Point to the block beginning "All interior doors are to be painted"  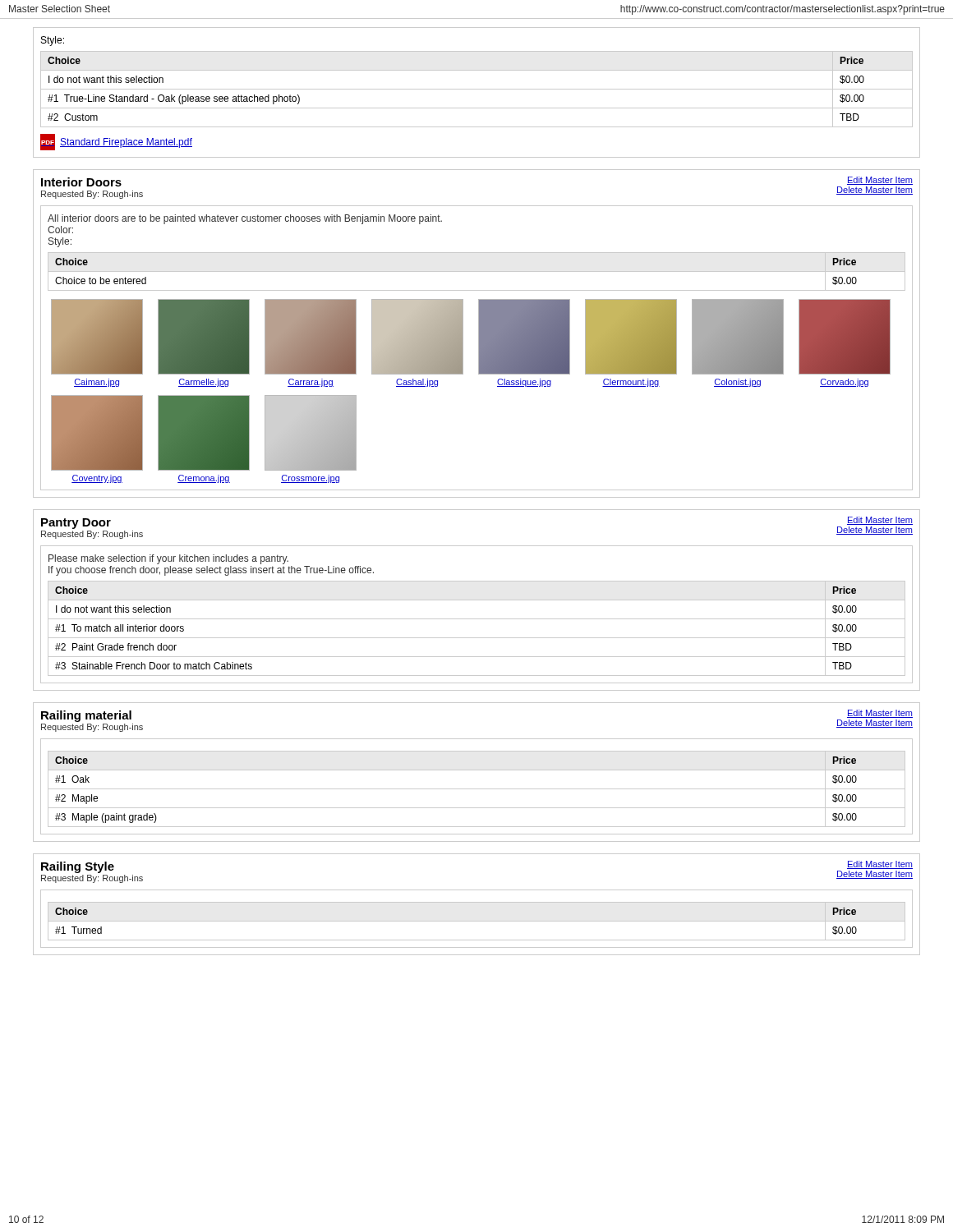point(245,230)
